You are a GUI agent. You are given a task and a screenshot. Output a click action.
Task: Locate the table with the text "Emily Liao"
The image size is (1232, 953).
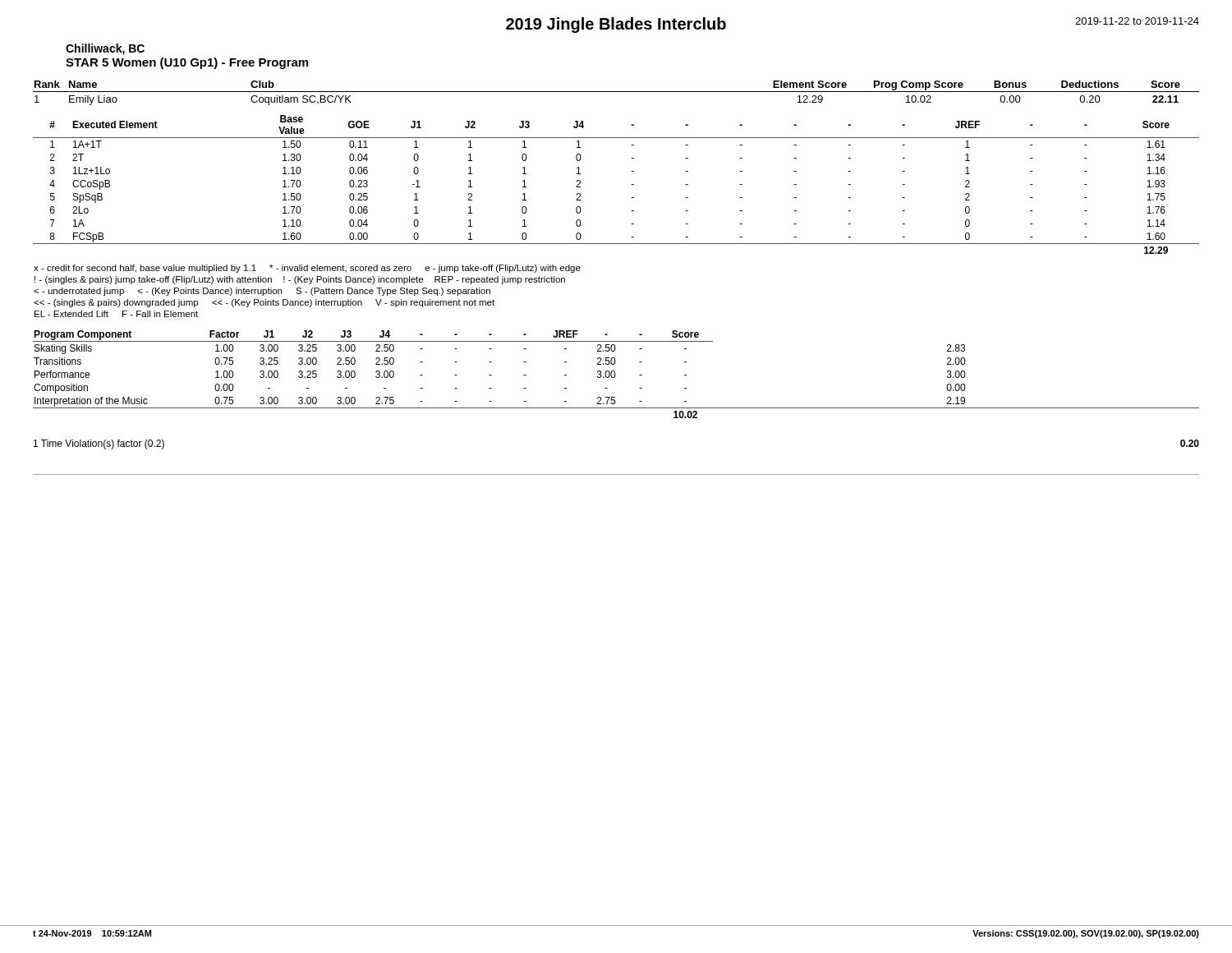pos(616,92)
